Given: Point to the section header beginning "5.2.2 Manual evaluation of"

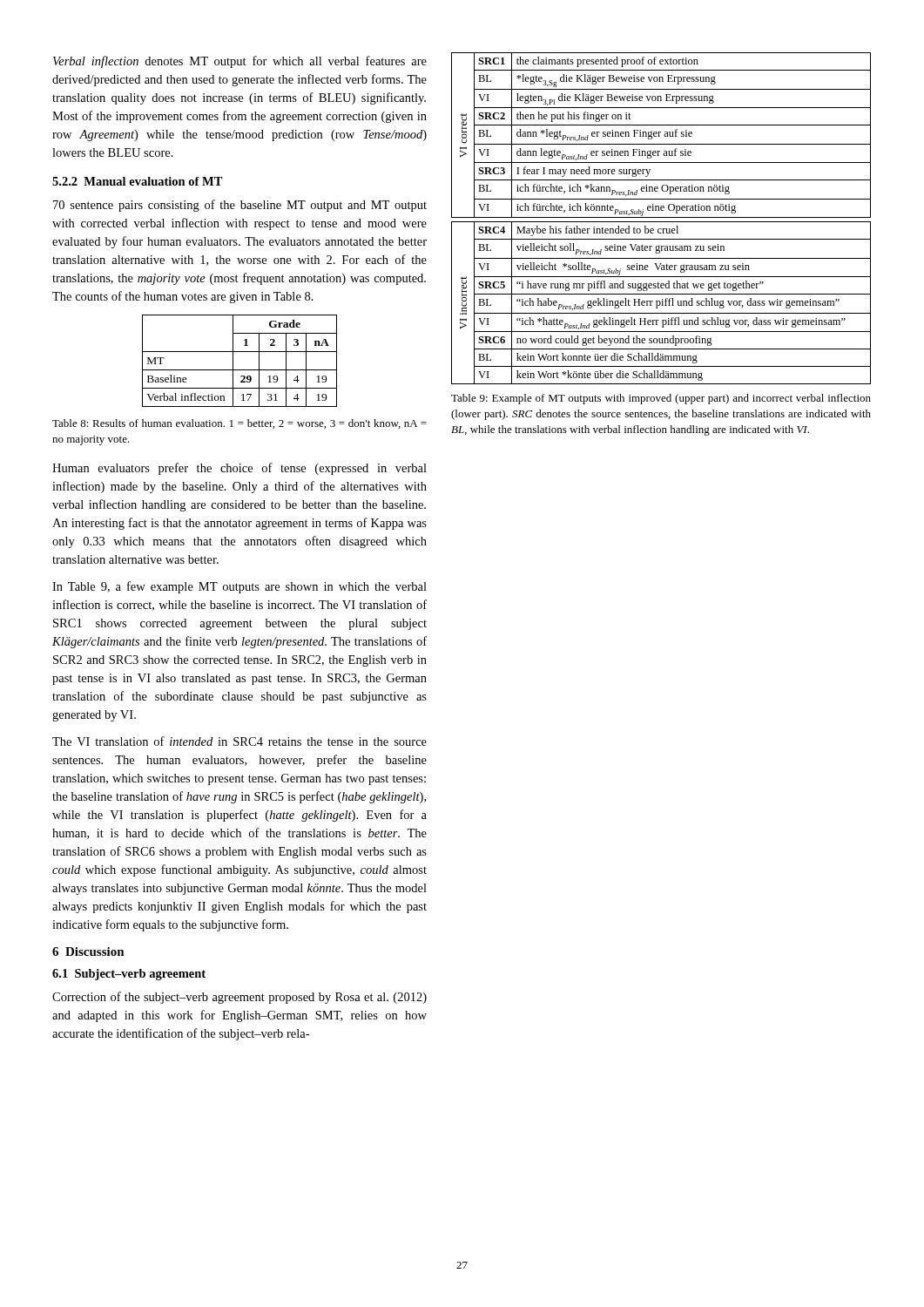Looking at the screenshot, I should (x=138, y=181).
